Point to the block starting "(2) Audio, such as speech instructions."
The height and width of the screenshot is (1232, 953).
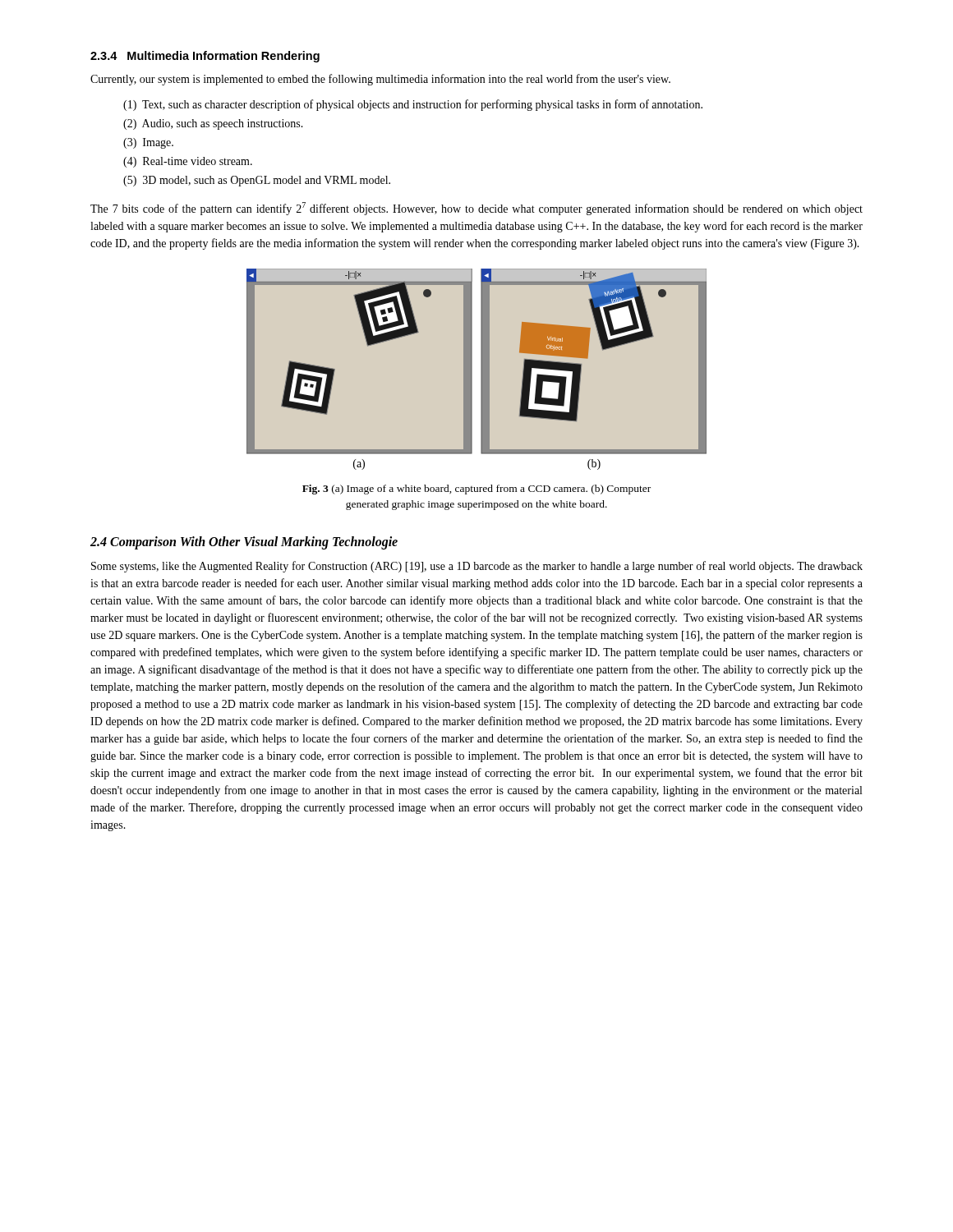[213, 124]
